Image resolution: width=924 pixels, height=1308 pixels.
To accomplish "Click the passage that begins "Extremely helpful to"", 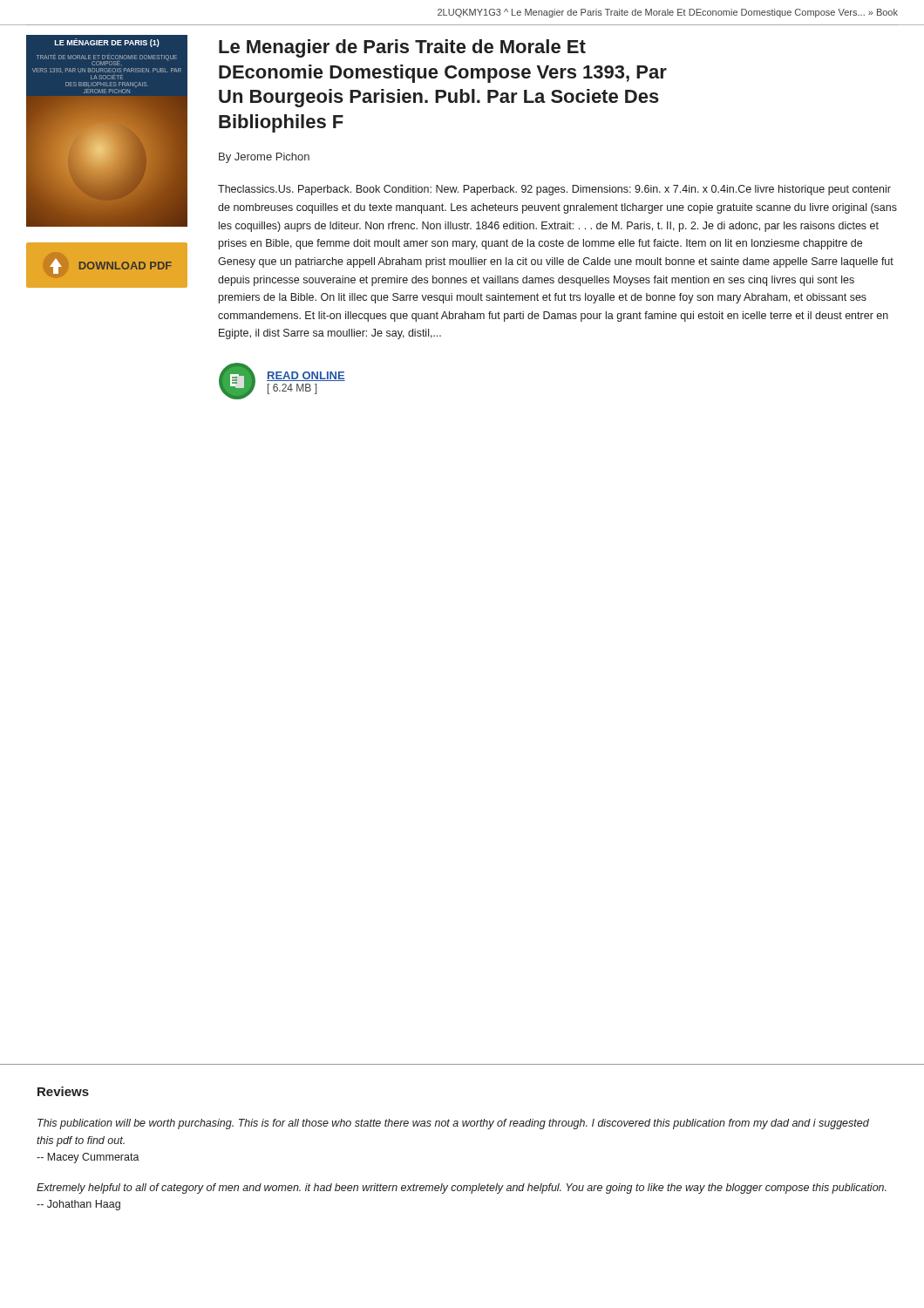I will [462, 1188].
